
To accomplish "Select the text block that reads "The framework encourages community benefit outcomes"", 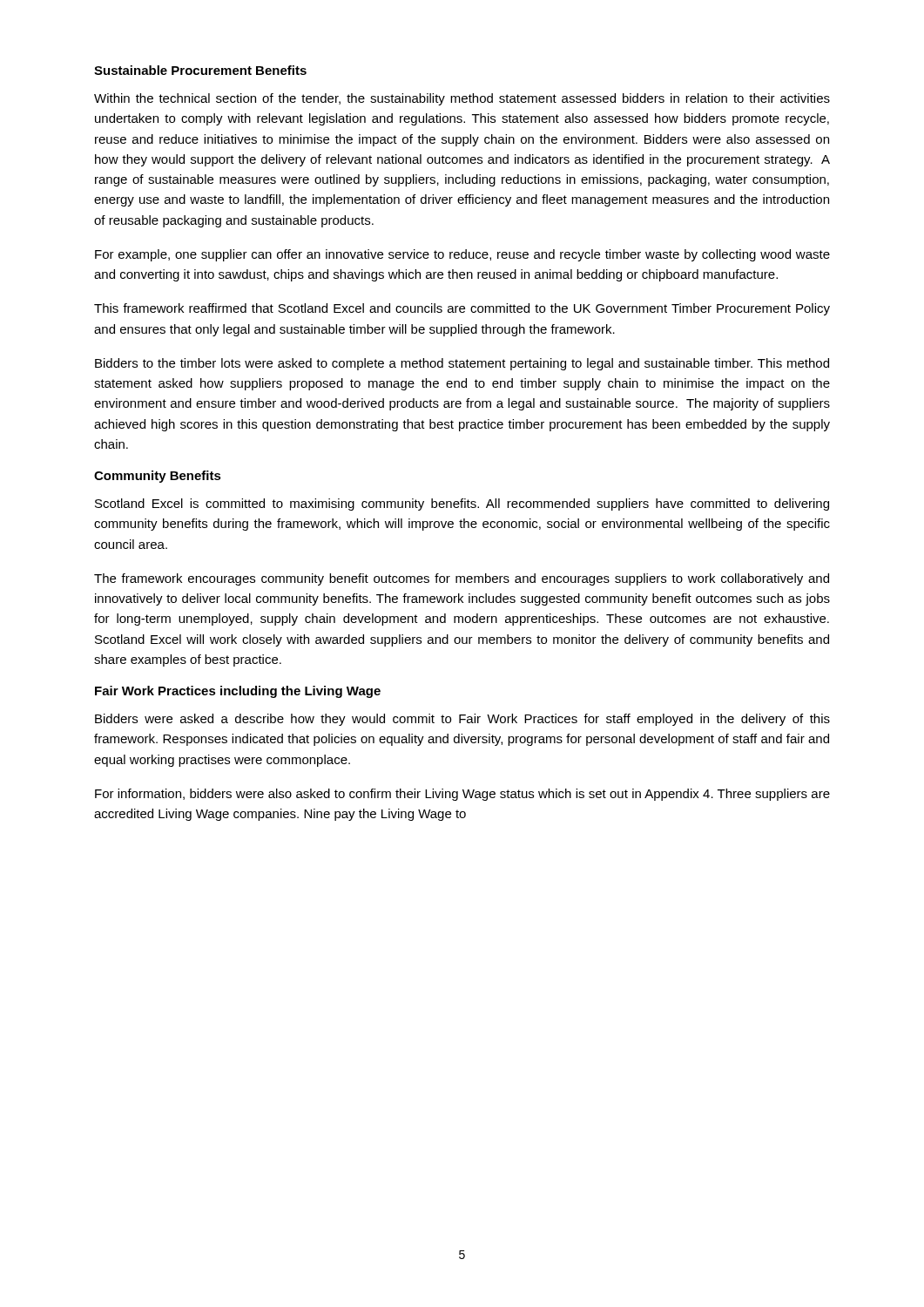I will point(462,618).
